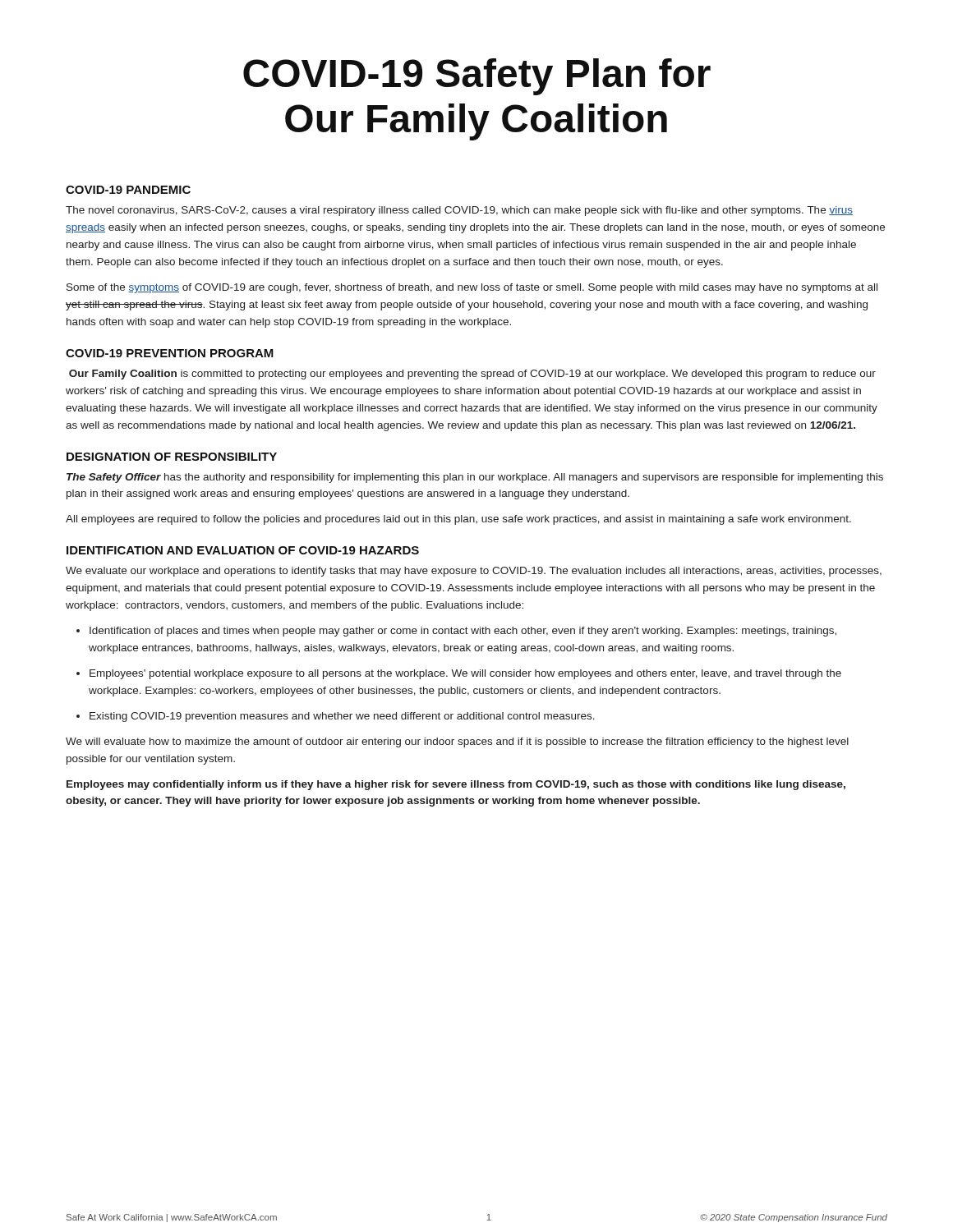Where does it say "IDENTIFICATION AND EVALUATION OF COVID-19 HAZARDS"?
Screen dimensions: 1232x953
[x=242, y=550]
